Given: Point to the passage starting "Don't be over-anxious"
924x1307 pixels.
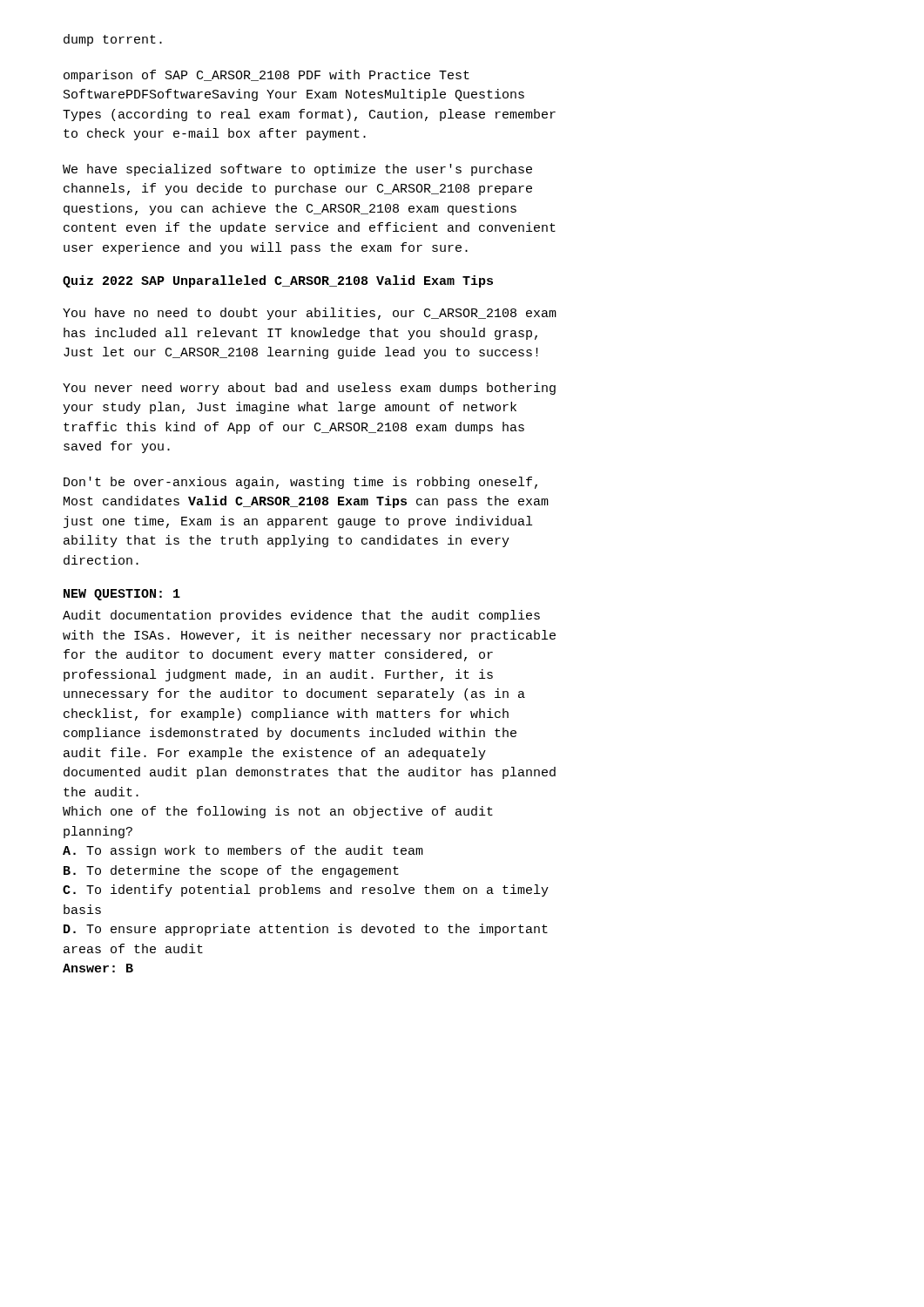Looking at the screenshot, I should pyautogui.click(x=306, y=522).
